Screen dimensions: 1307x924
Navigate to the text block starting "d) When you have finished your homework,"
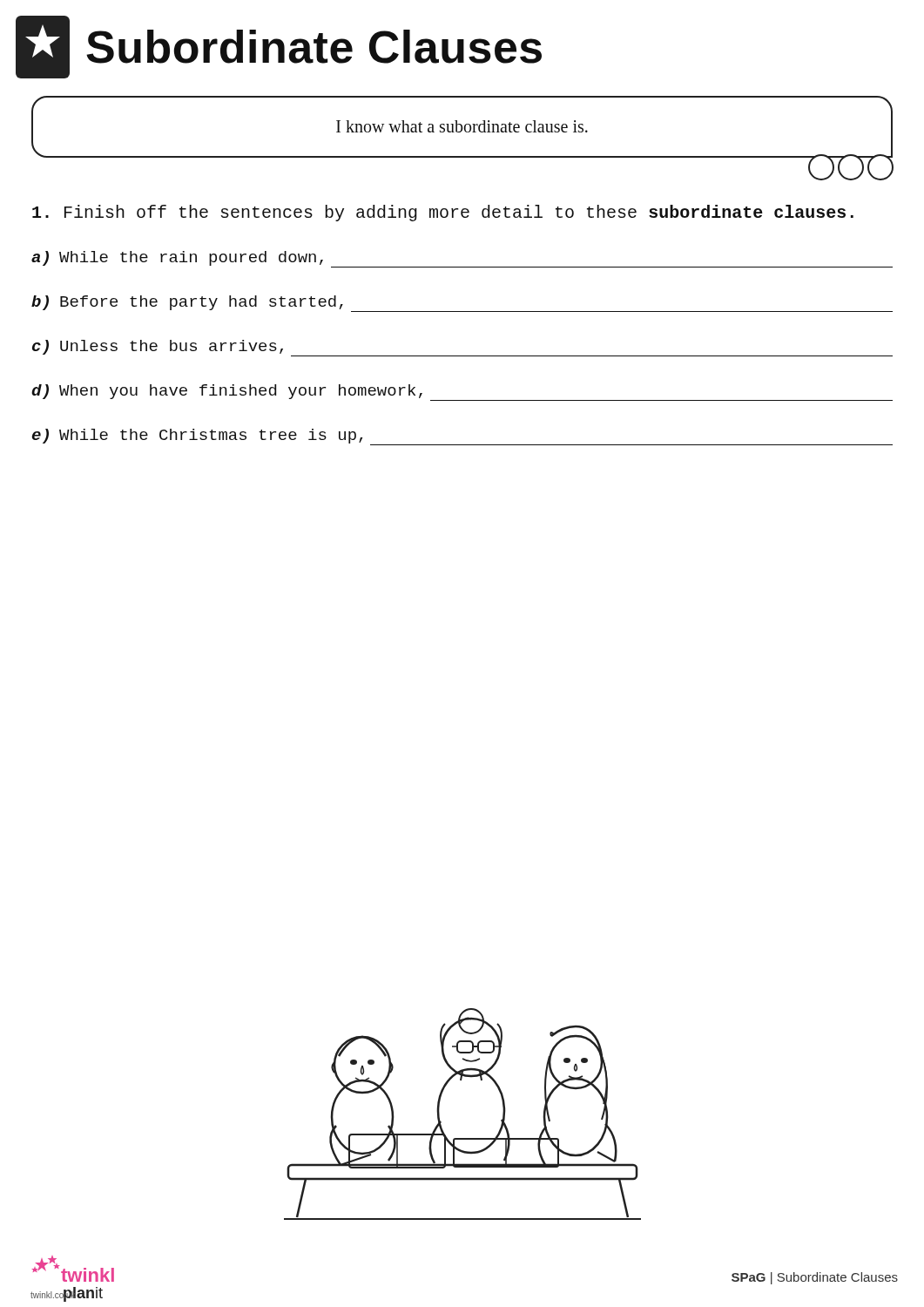click(x=462, y=391)
